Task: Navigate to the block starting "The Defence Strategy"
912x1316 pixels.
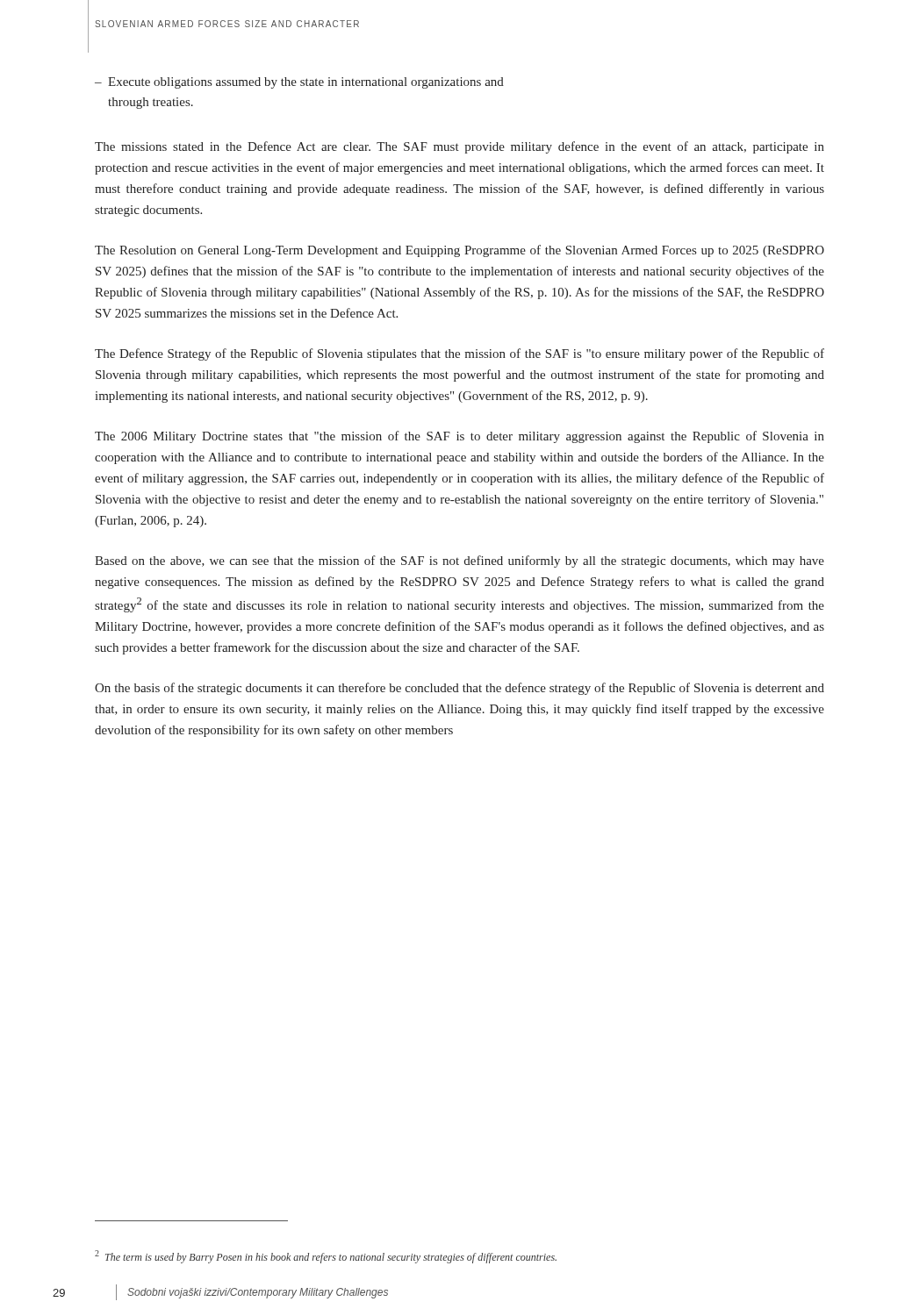Action: [x=460, y=374]
